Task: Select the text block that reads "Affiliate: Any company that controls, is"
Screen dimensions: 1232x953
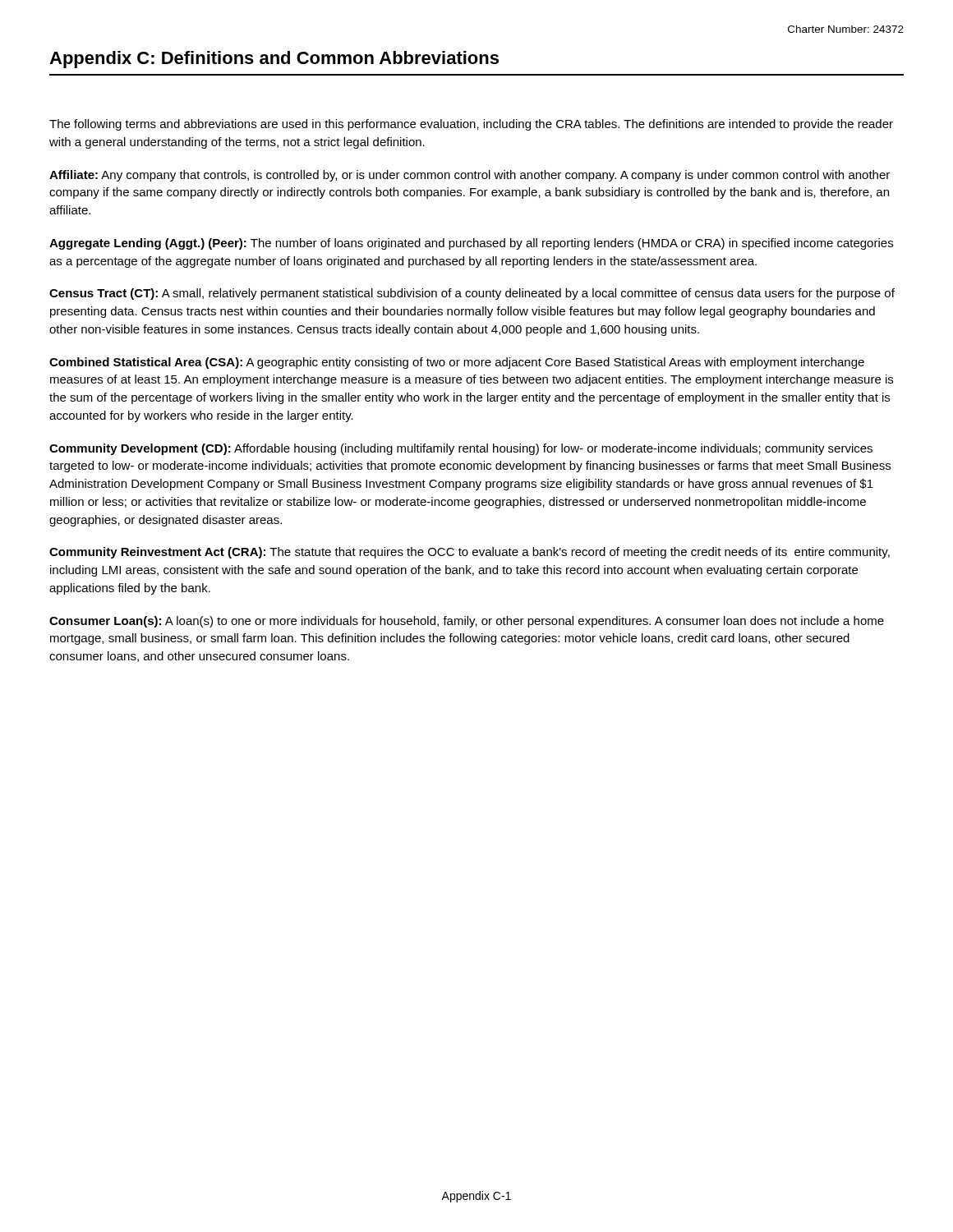Action: pos(470,192)
